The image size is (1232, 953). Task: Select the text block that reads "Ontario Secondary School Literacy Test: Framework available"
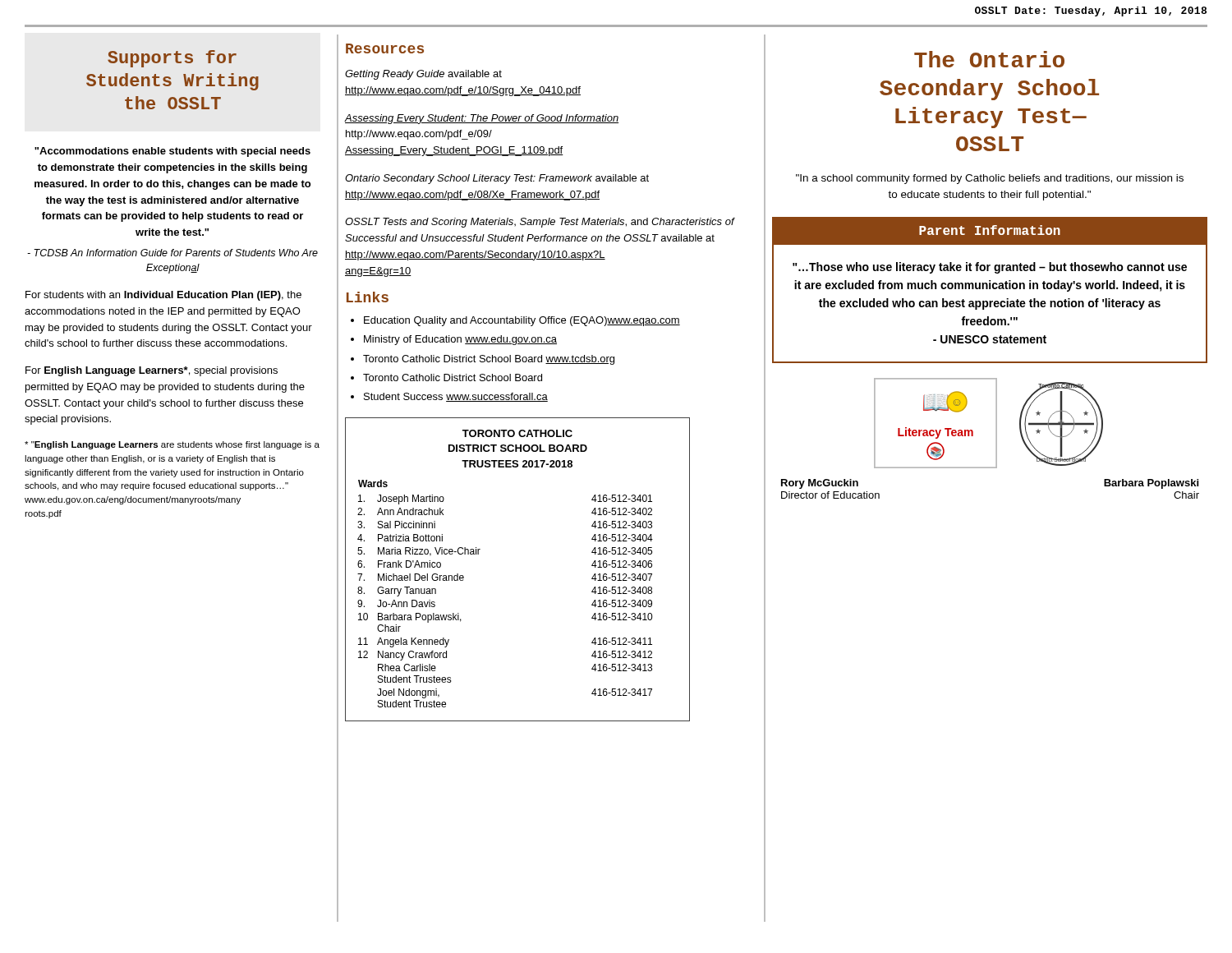coord(497,186)
